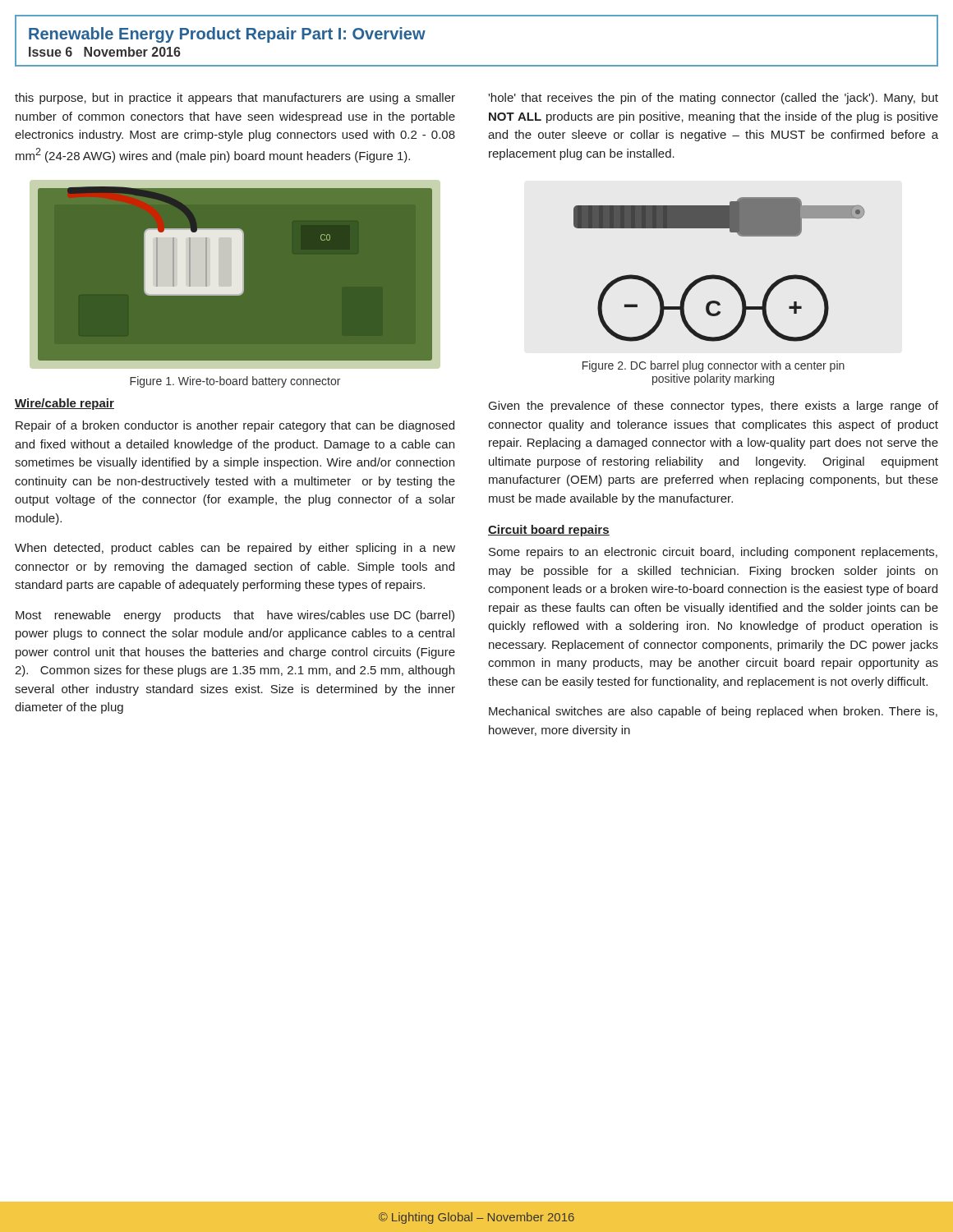Select the element starting "Figure 2. DC"
Image resolution: width=953 pixels, height=1232 pixels.
point(713,372)
